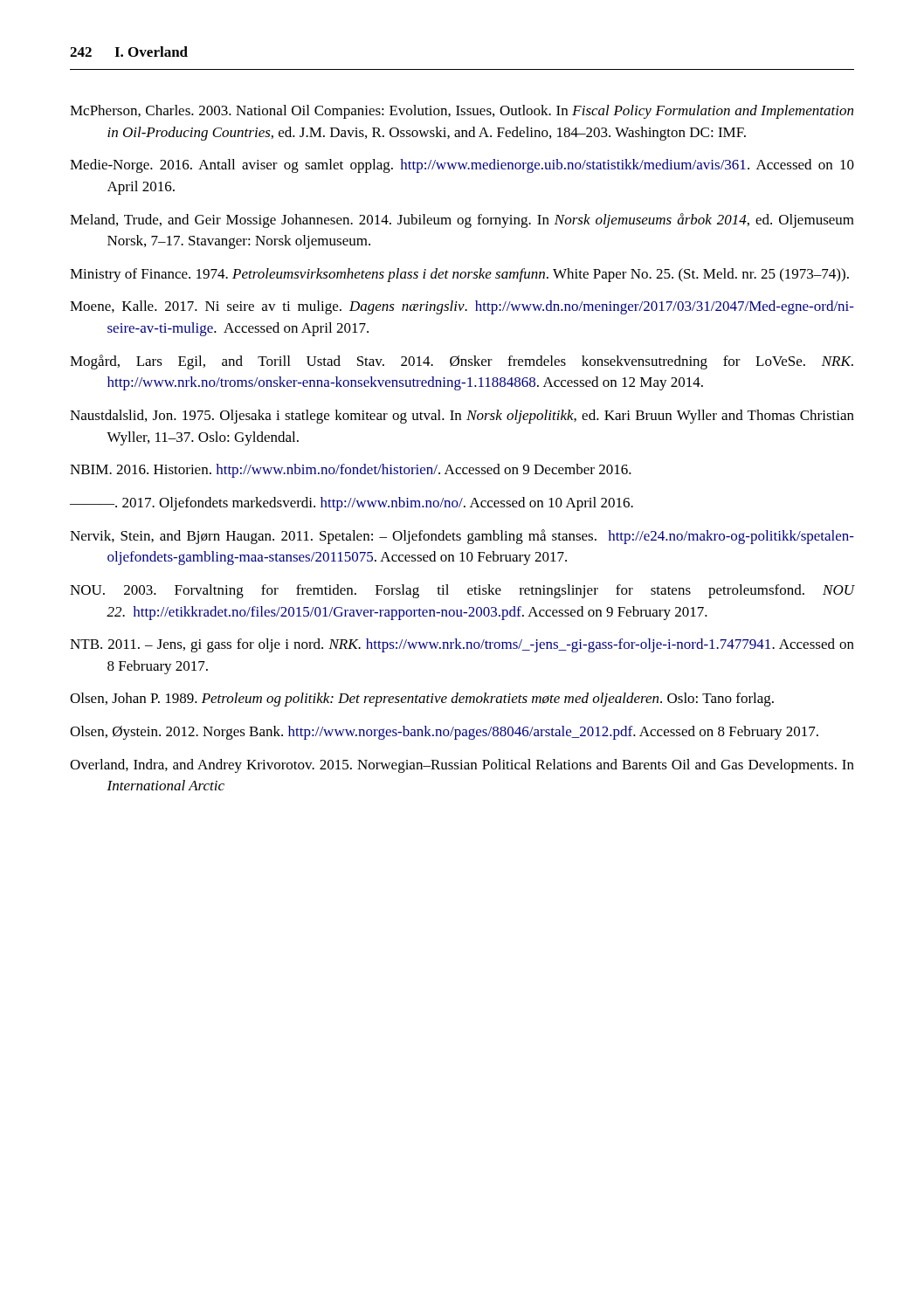The image size is (924, 1310).
Task: Find the list item with the text "Olsen, Johan P. 1989. Petroleum og politikk: Det"
Action: 422,699
